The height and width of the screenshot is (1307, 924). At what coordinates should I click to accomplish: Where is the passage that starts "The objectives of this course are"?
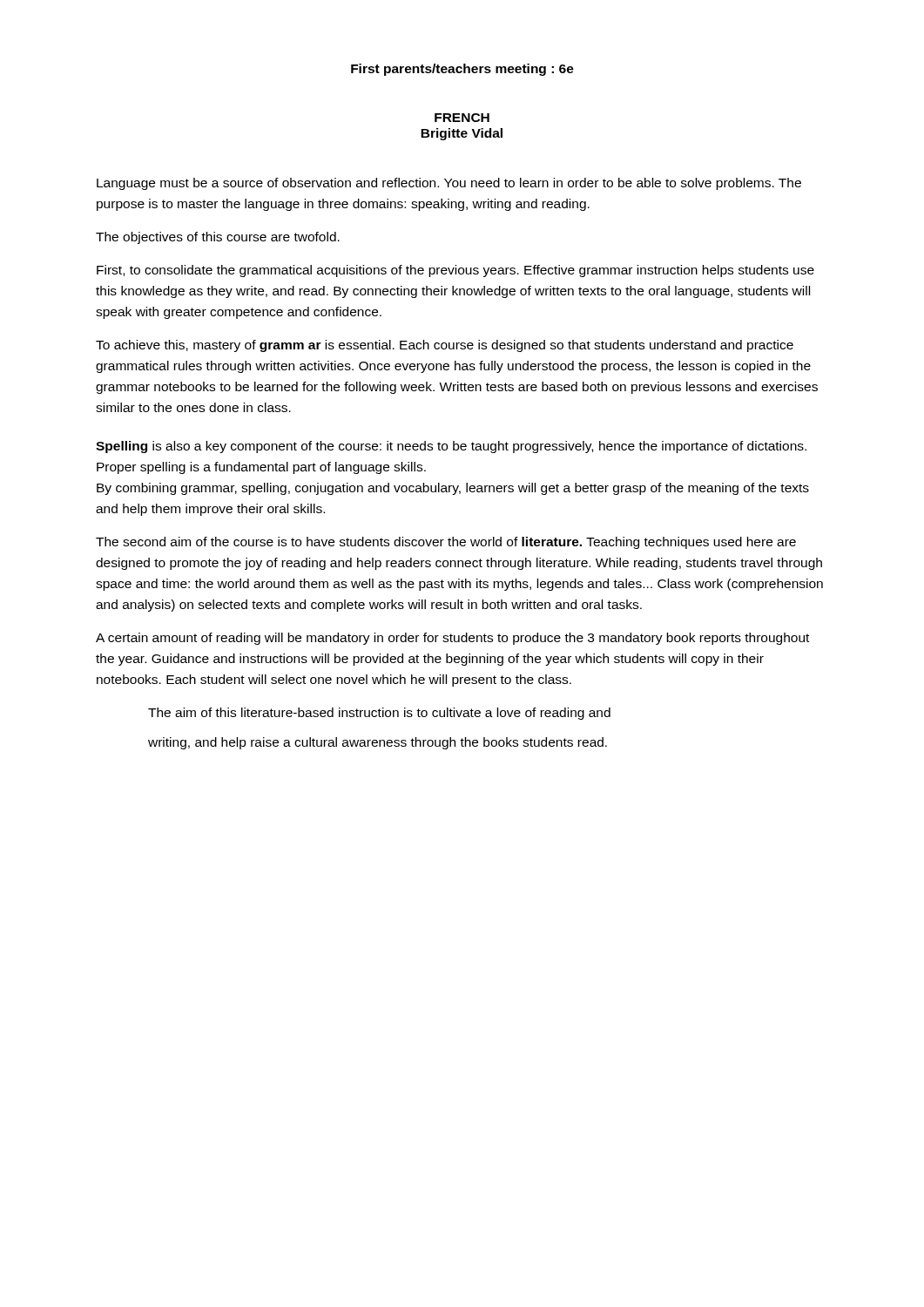(x=218, y=237)
